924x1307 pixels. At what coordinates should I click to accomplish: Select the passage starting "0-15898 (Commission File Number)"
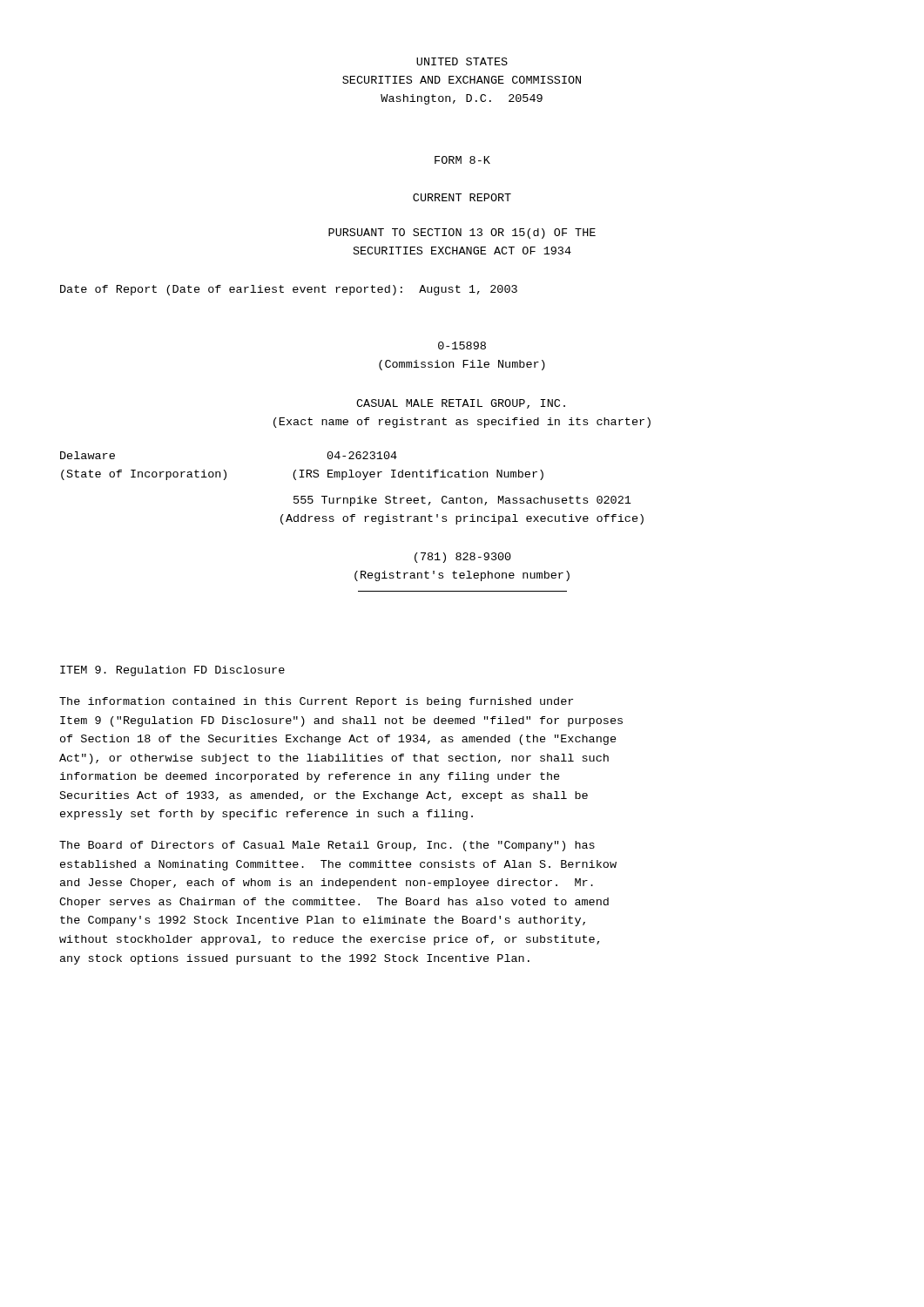coord(462,355)
